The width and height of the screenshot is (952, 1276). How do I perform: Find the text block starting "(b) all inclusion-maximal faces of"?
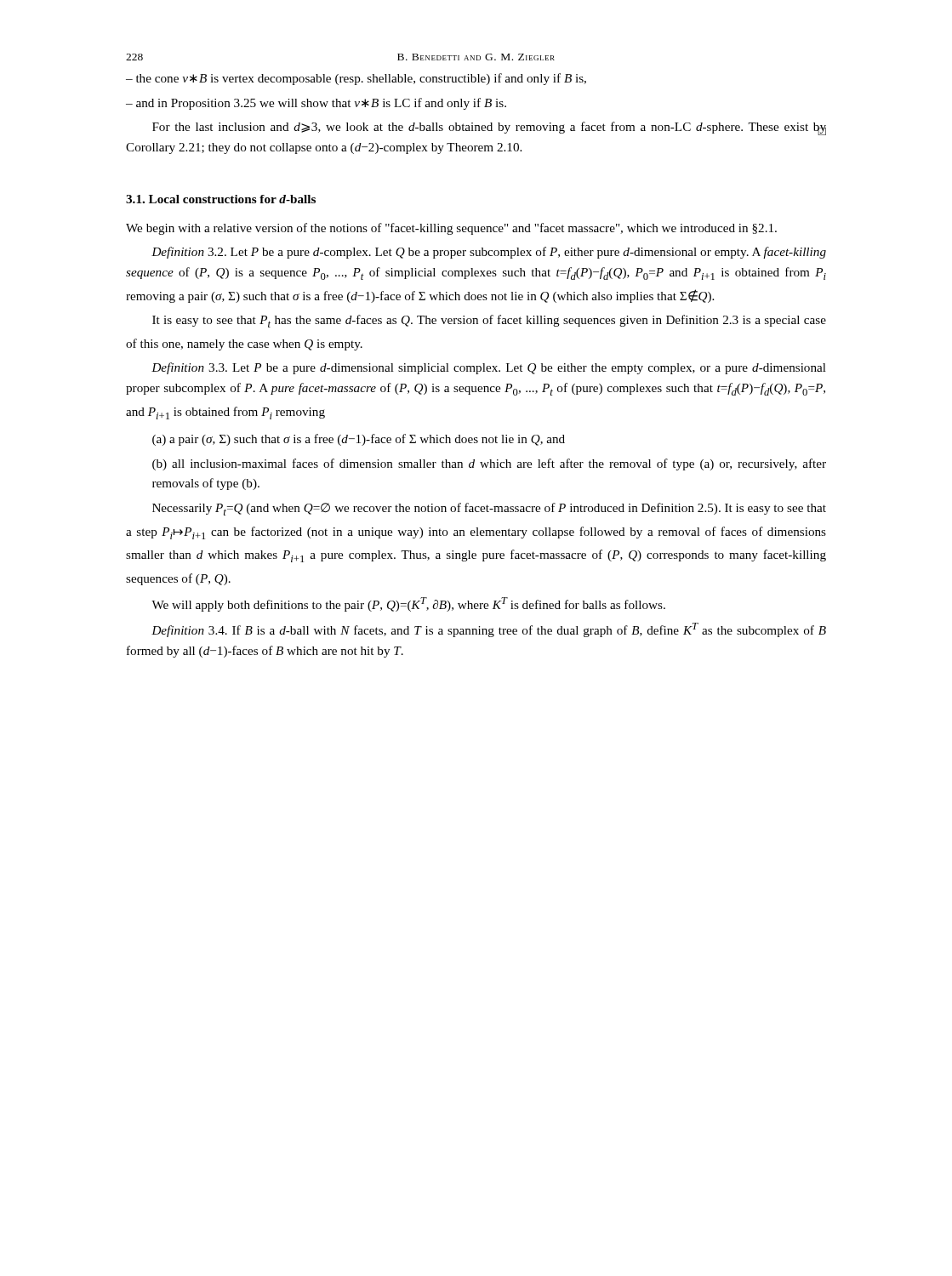(489, 473)
